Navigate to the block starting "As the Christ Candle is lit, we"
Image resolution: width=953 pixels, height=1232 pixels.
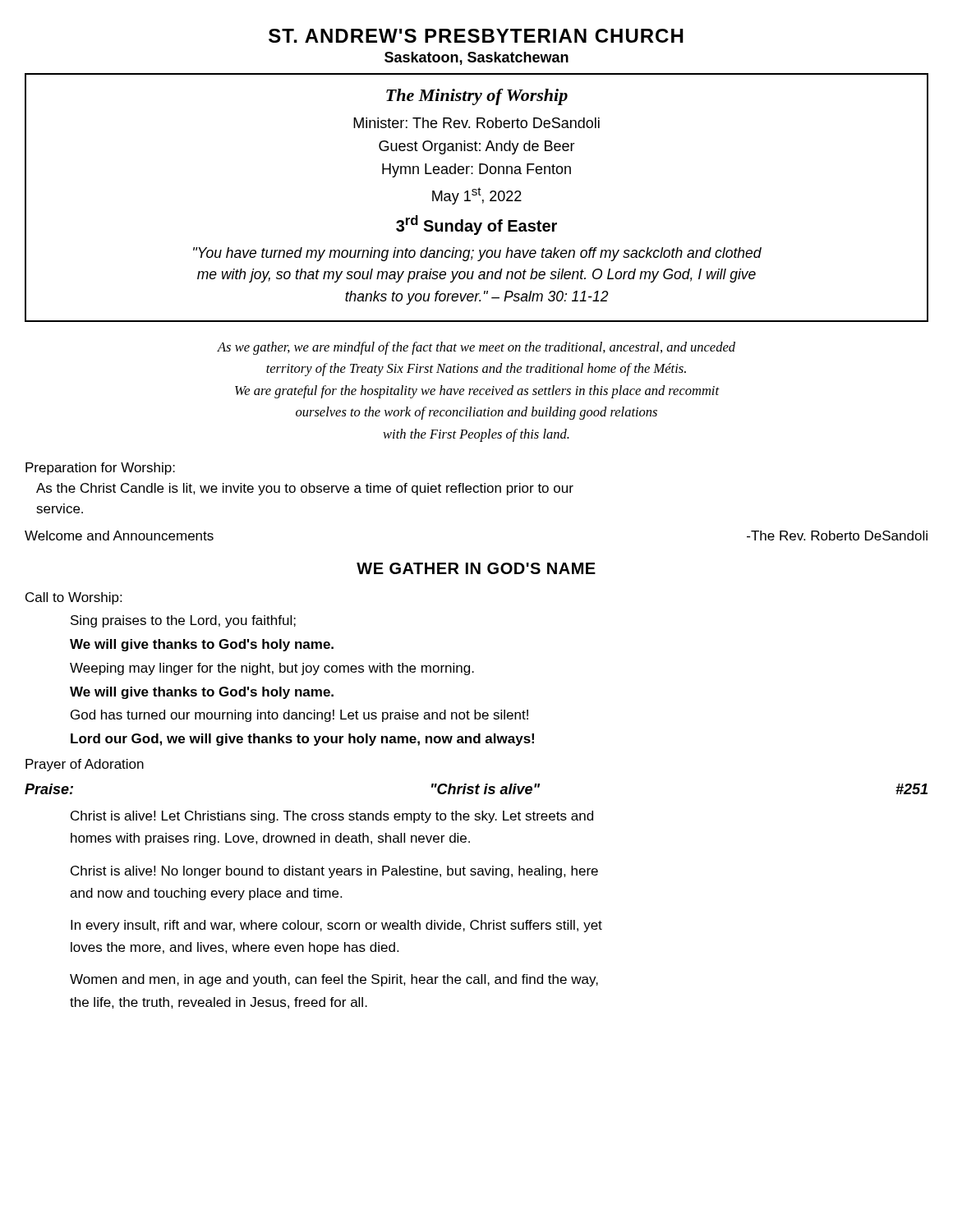pyautogui.click(x=305, y=499)
